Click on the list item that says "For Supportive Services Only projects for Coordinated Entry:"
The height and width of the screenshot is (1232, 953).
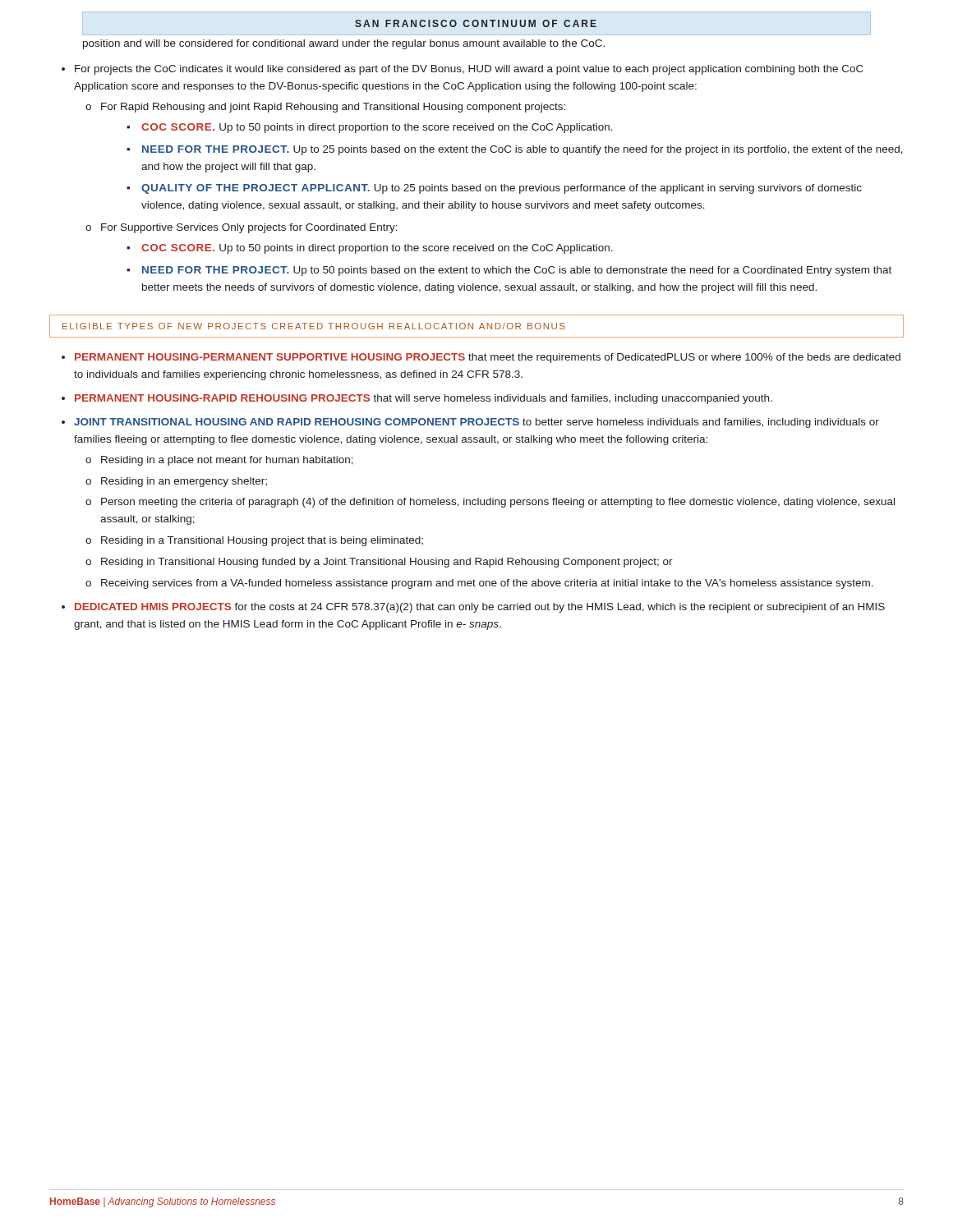(502, 259)
